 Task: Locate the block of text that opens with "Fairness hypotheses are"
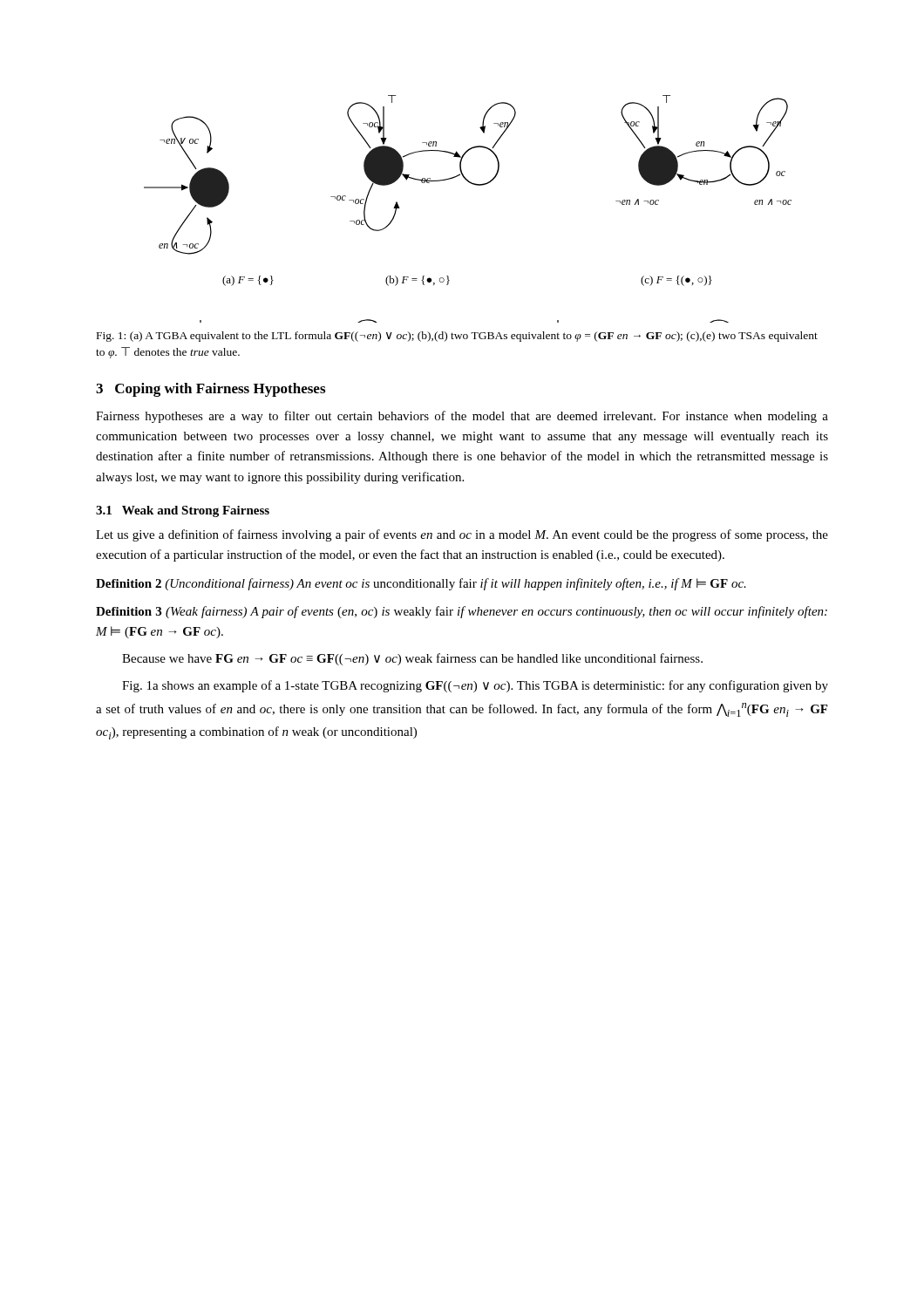(462, 446)
